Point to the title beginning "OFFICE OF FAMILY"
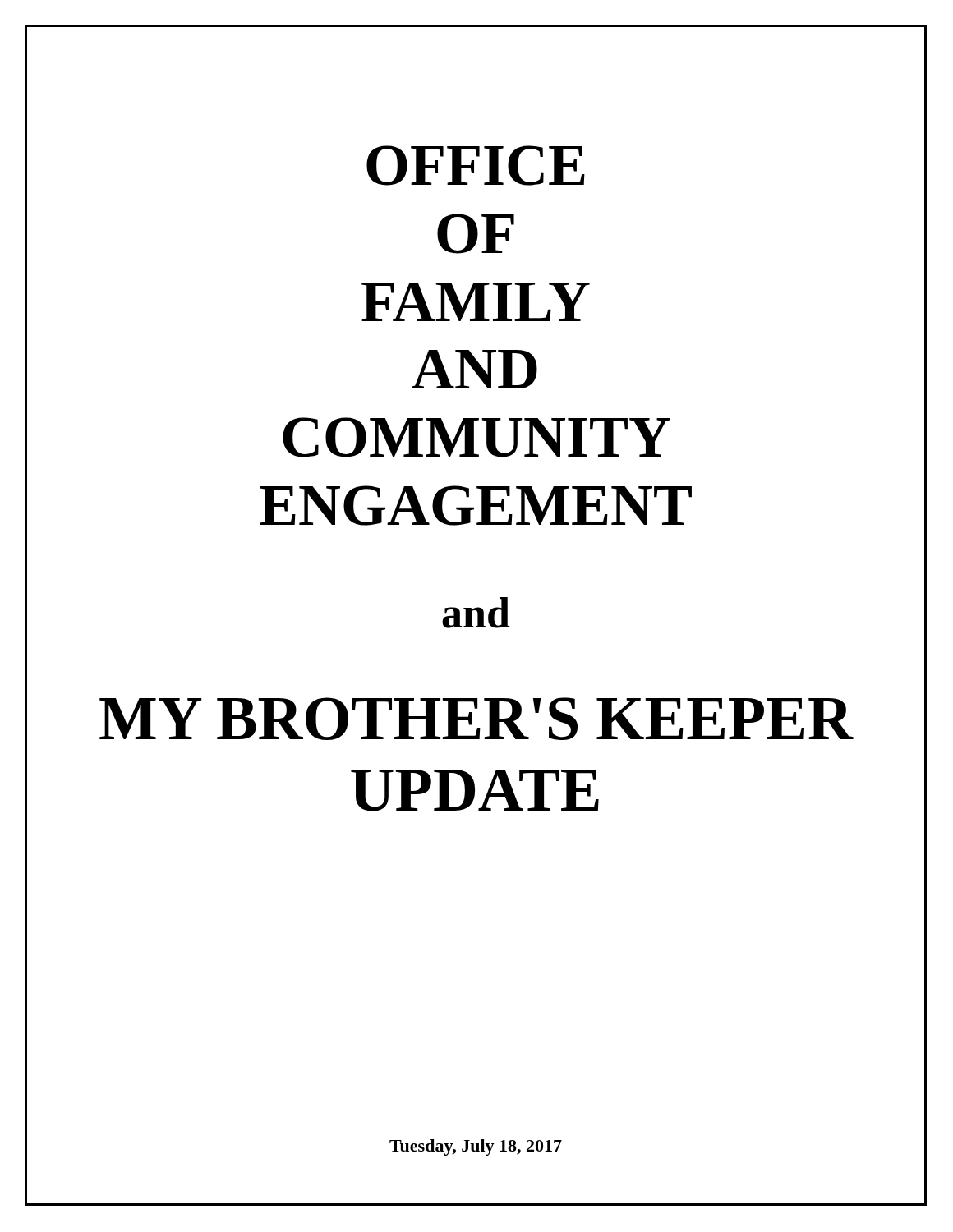The image size is (953, 1232). [x=476, y=335]
